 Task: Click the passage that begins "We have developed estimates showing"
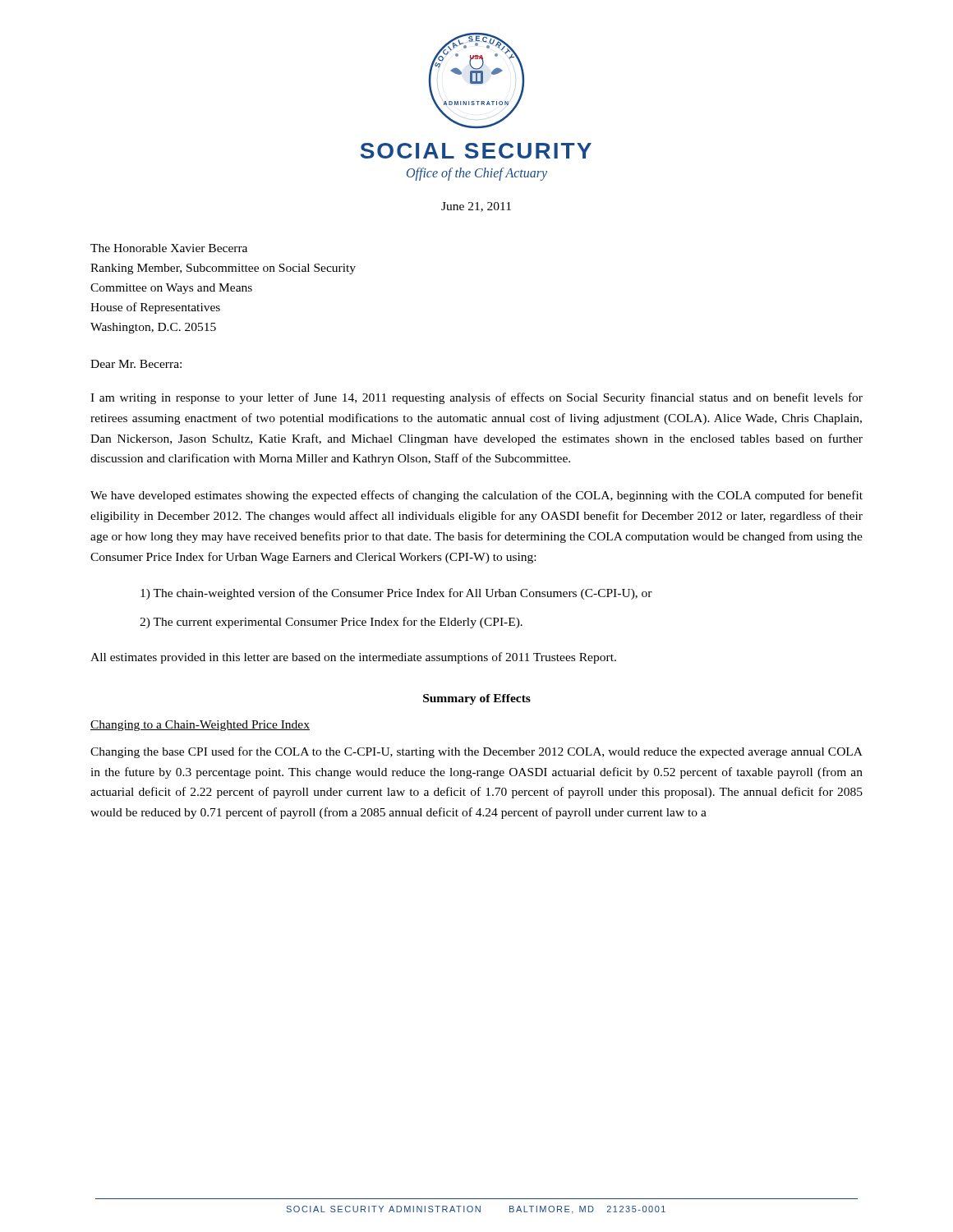(476, 526)
